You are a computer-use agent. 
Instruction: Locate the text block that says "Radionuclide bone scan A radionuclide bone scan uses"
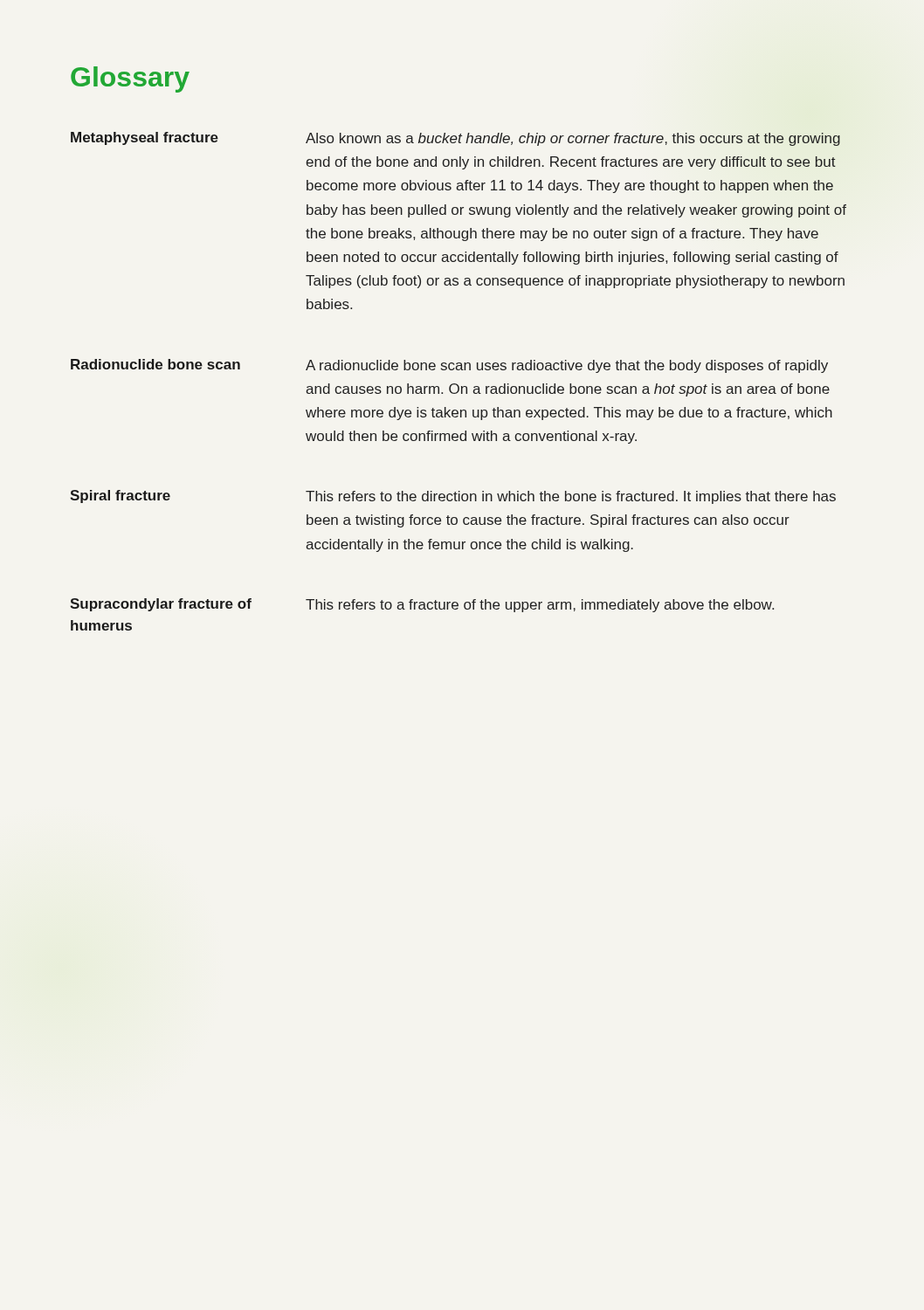pos(462,401)
